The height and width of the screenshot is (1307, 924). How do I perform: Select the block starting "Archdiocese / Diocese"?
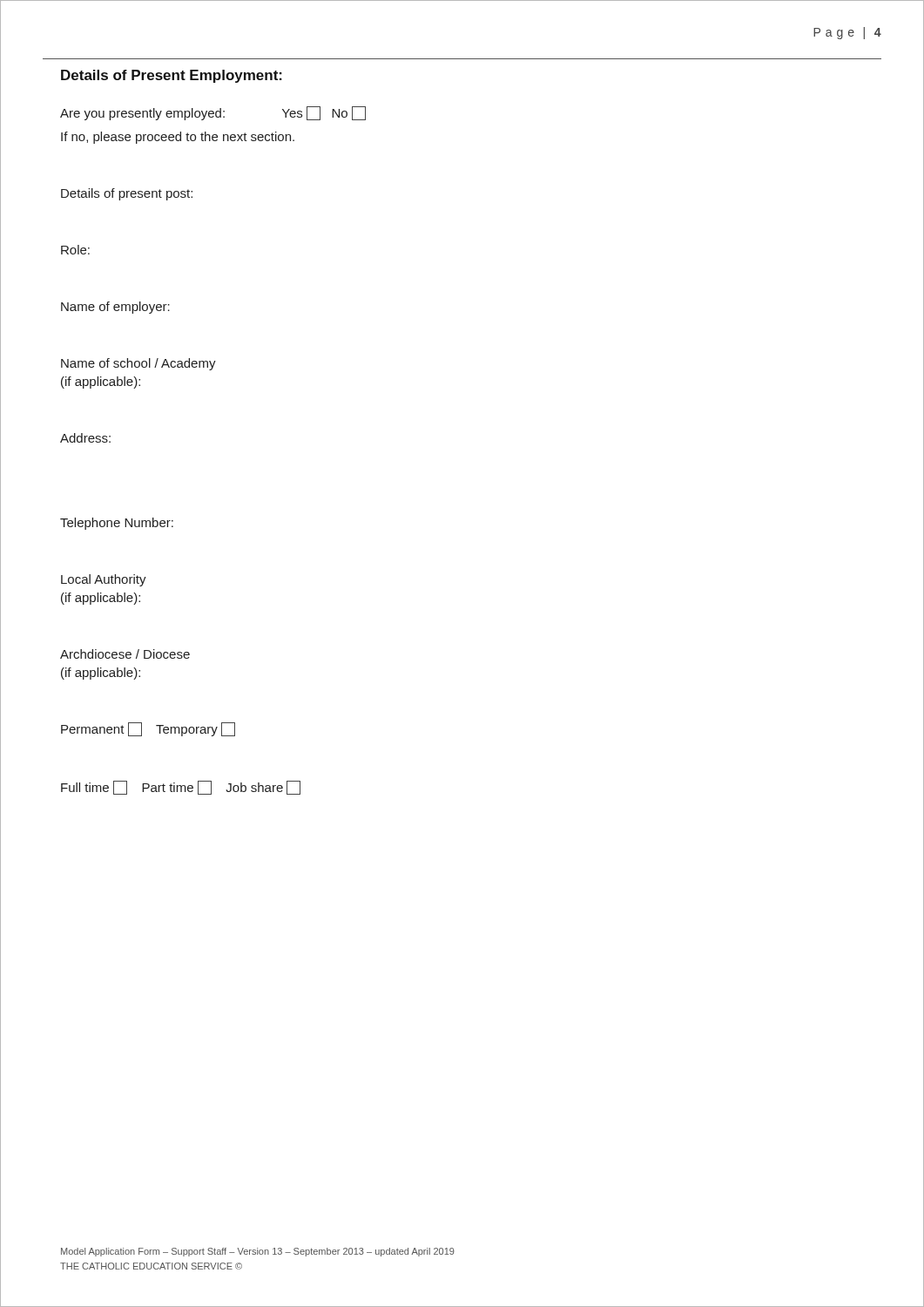(125, 654)
